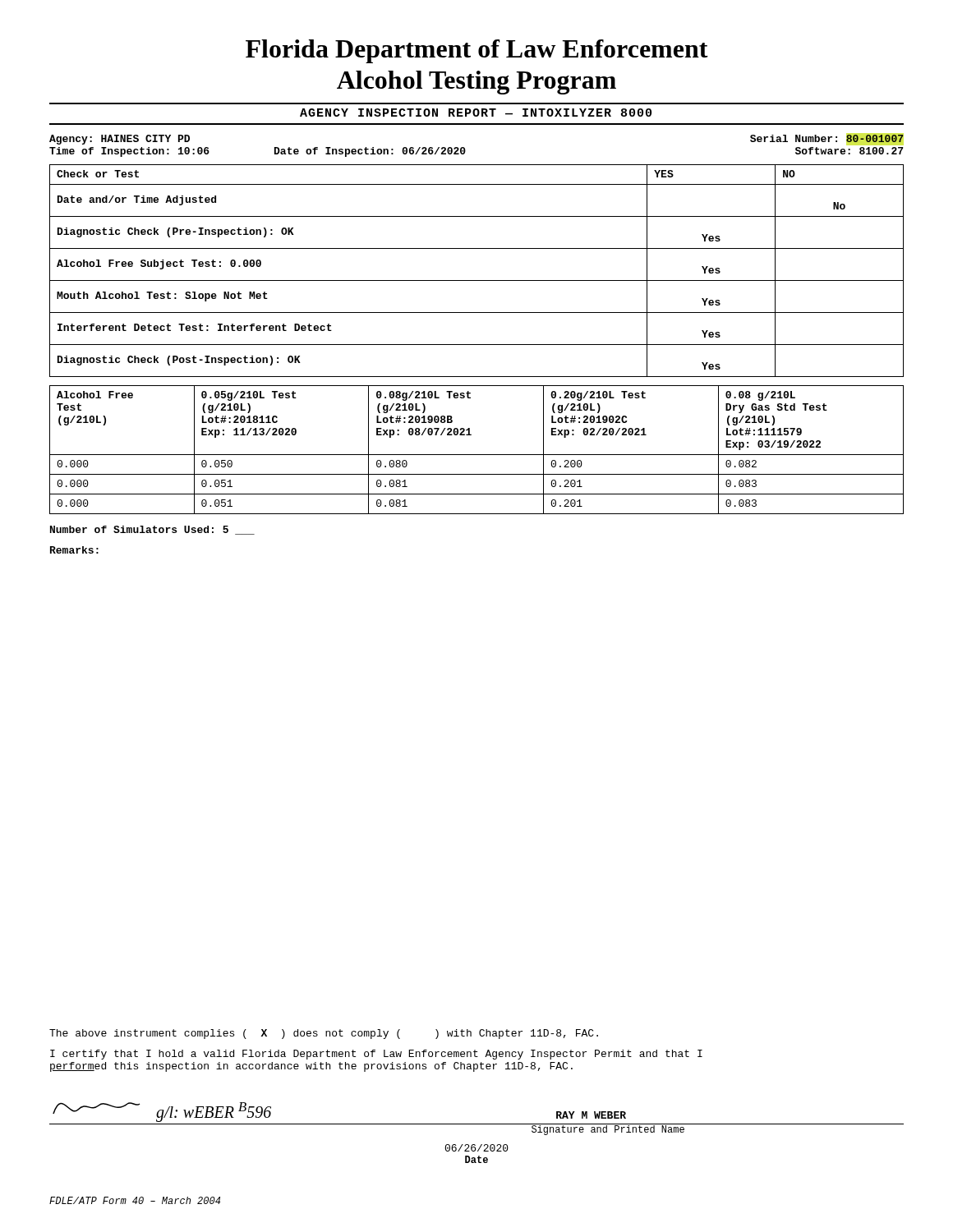Navigate to the text block starting "g/l: wEBER B596 RAY M WEBER Signature and"

(476, 1124)
